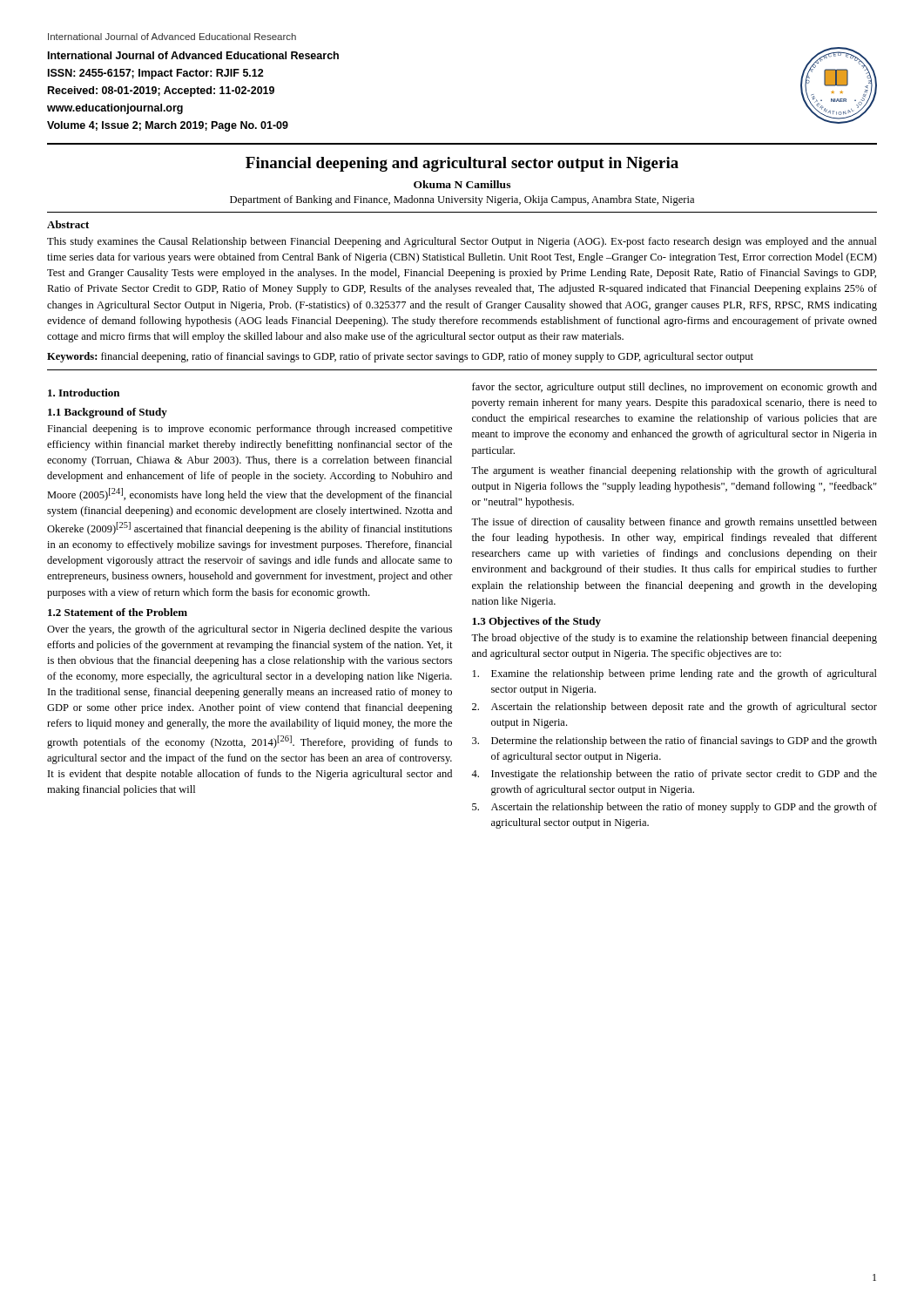Select the text block starting "2. Ascertain the relationship between deposit"
924x1307 pixels.
point(674,715)
